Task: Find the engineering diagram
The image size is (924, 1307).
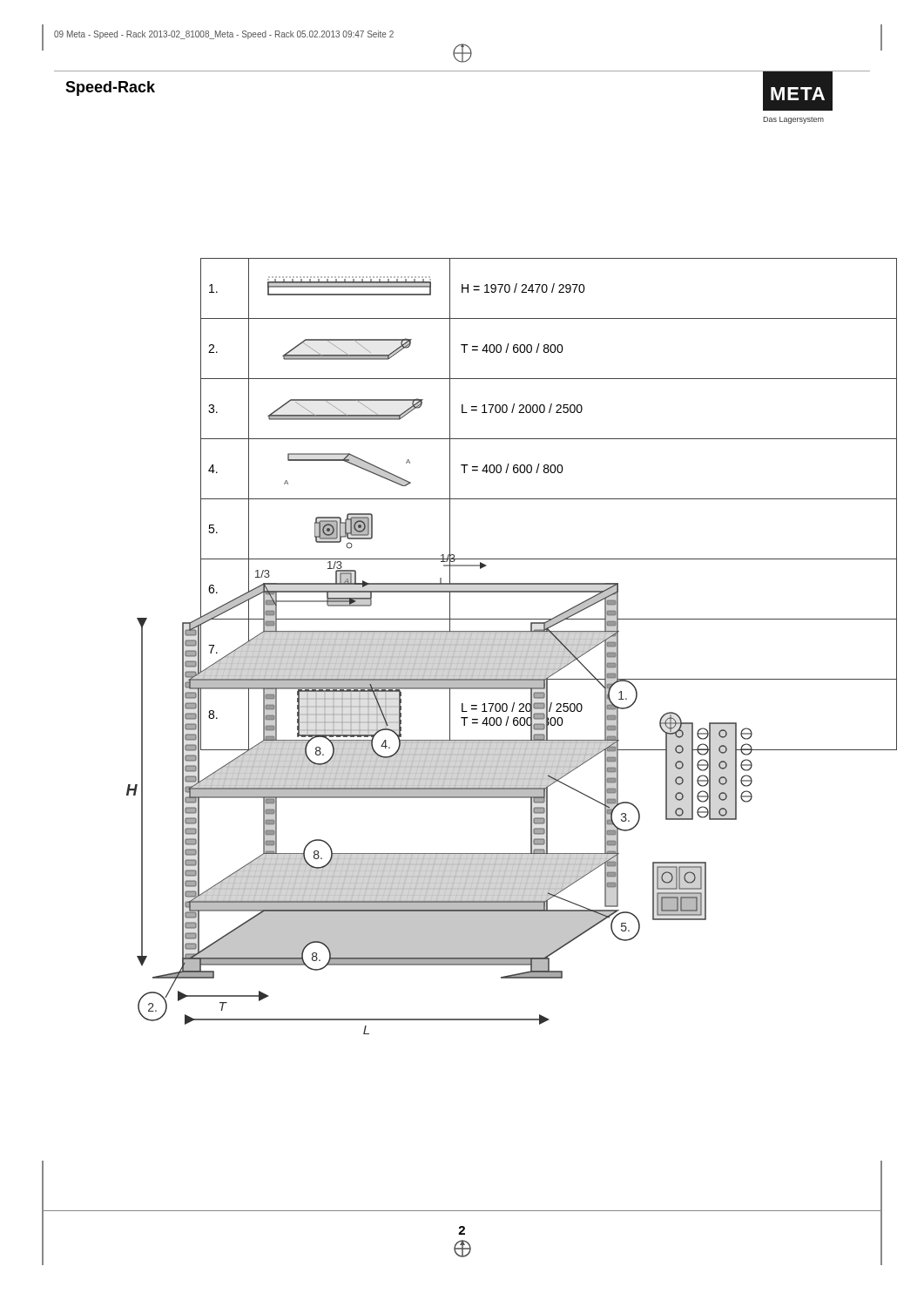Action: point(459,806)
